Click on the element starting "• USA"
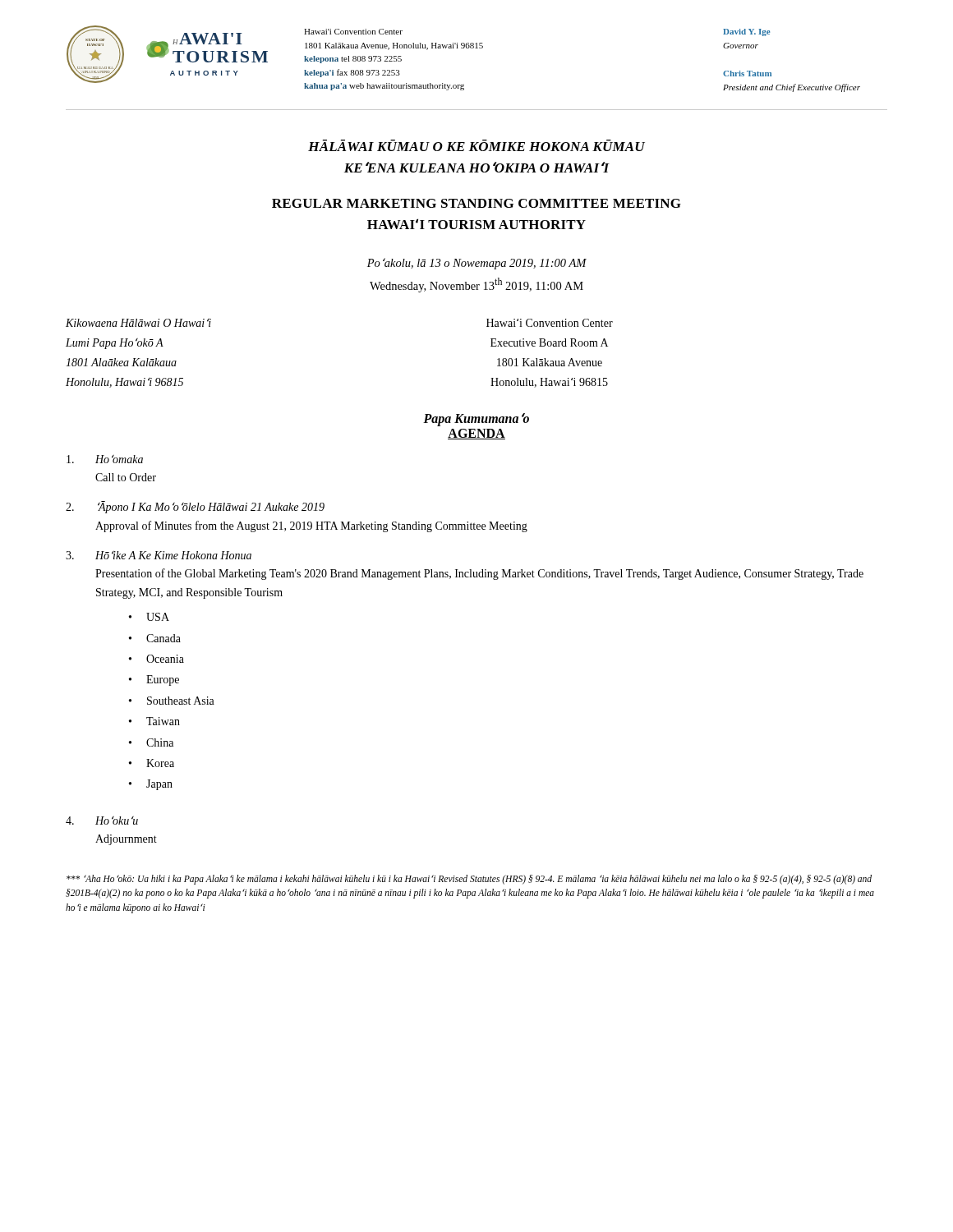The height and width of the screenshot is (1232, 953). click(x=149, y=618)
